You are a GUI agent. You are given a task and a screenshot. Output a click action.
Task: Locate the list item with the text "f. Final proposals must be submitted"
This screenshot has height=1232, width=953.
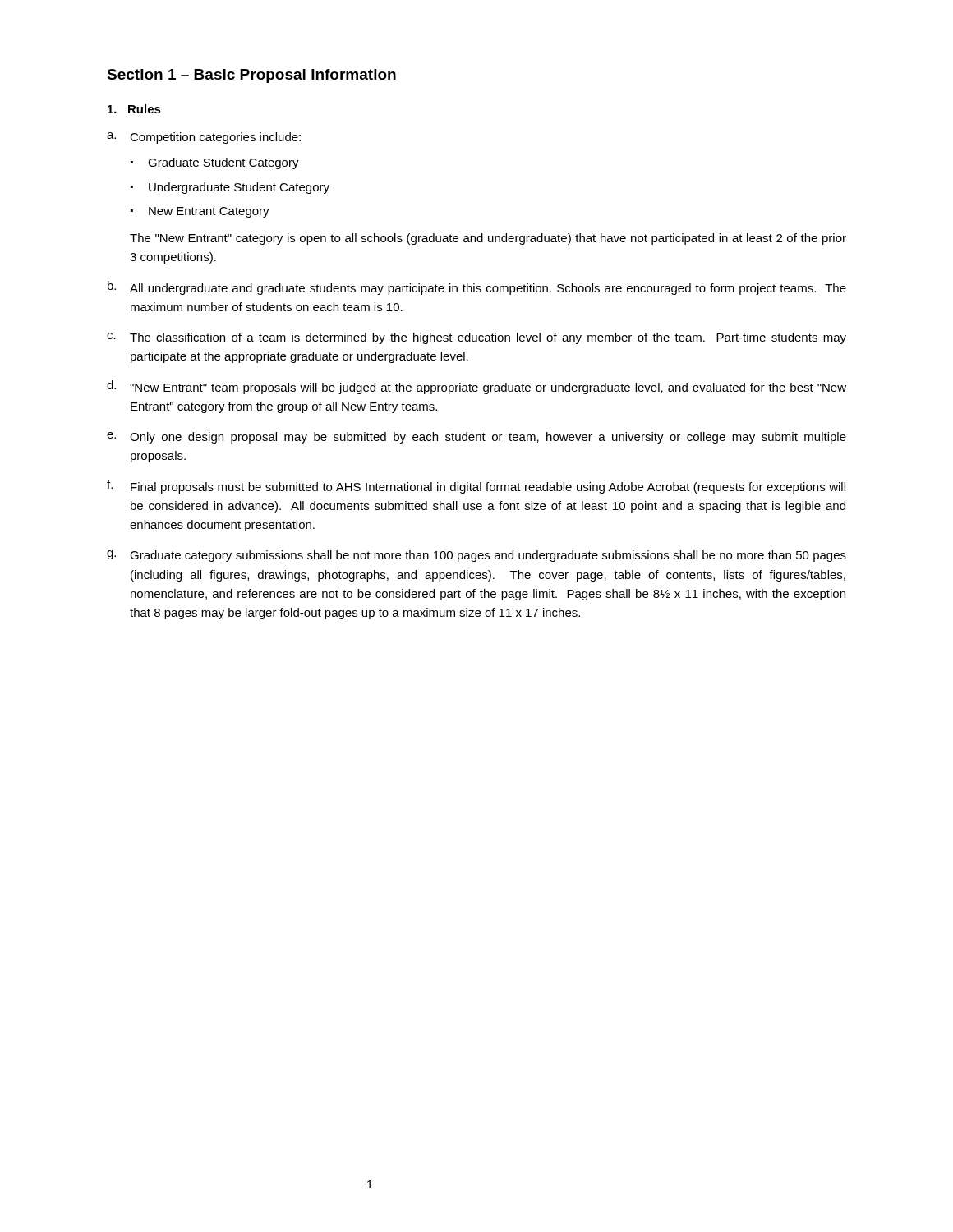476,505
